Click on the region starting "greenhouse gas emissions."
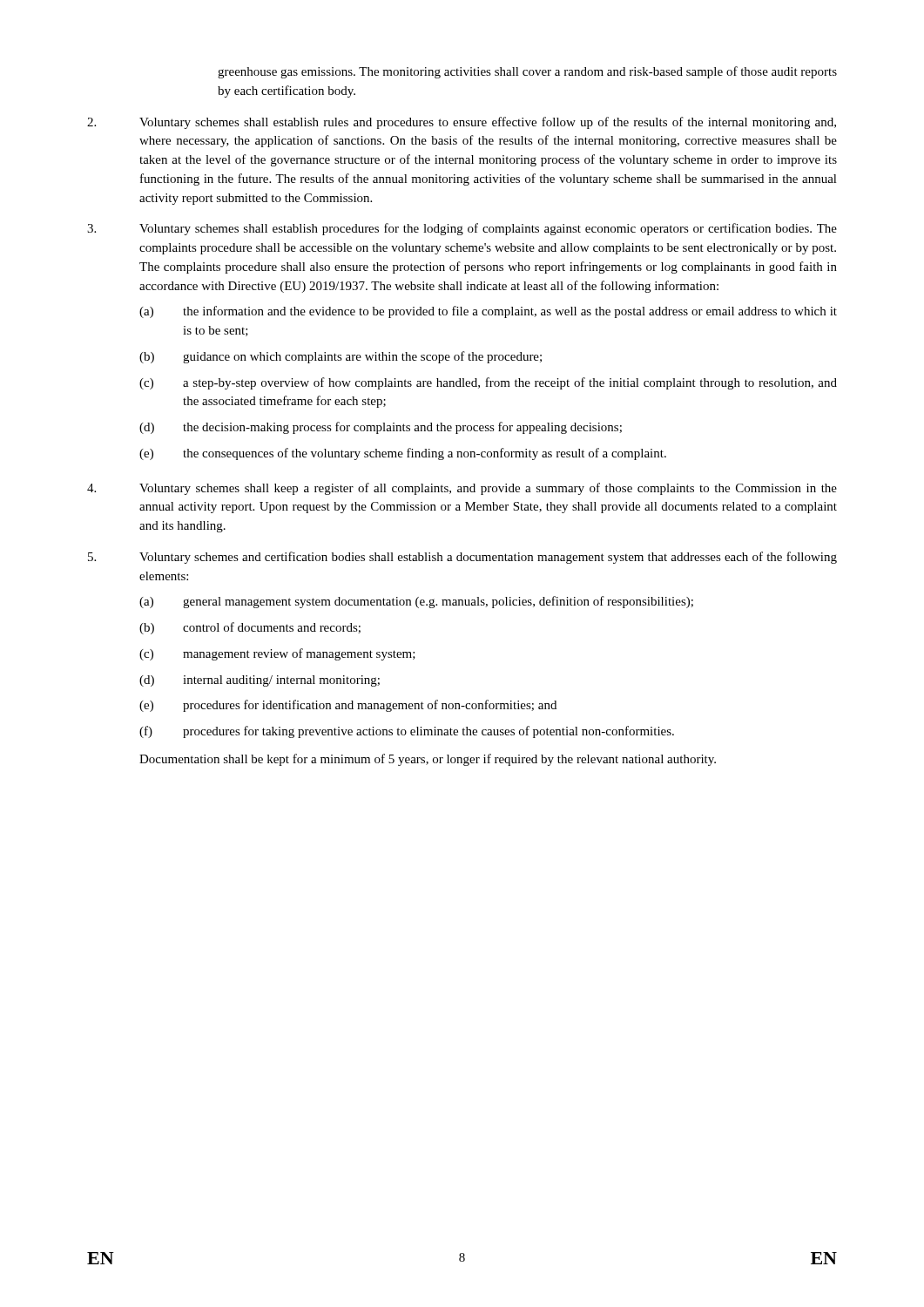The image size is (924, 1307). tap(527, 81)
